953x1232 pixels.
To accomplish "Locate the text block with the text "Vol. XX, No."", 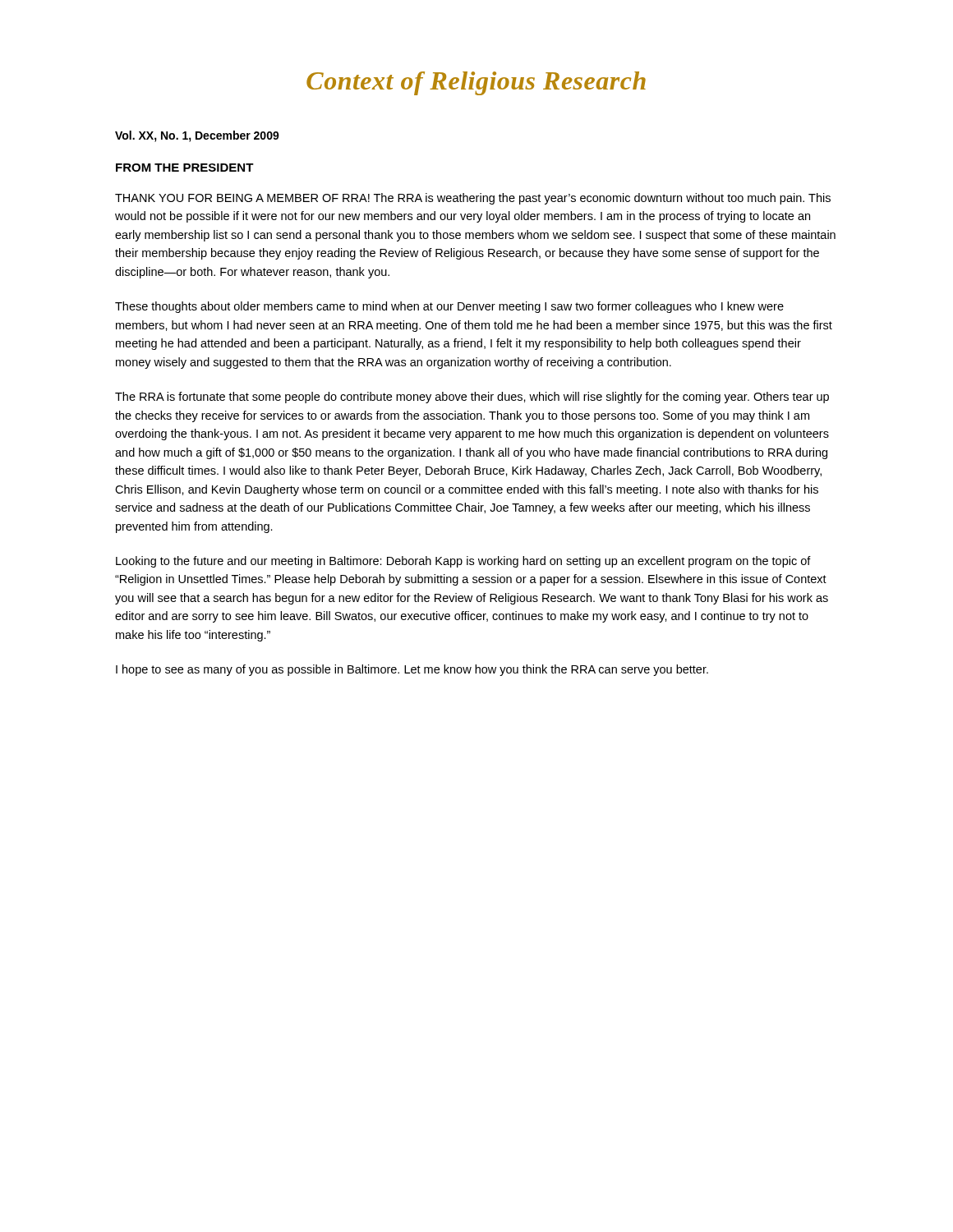I will click(x=197, y=136).
